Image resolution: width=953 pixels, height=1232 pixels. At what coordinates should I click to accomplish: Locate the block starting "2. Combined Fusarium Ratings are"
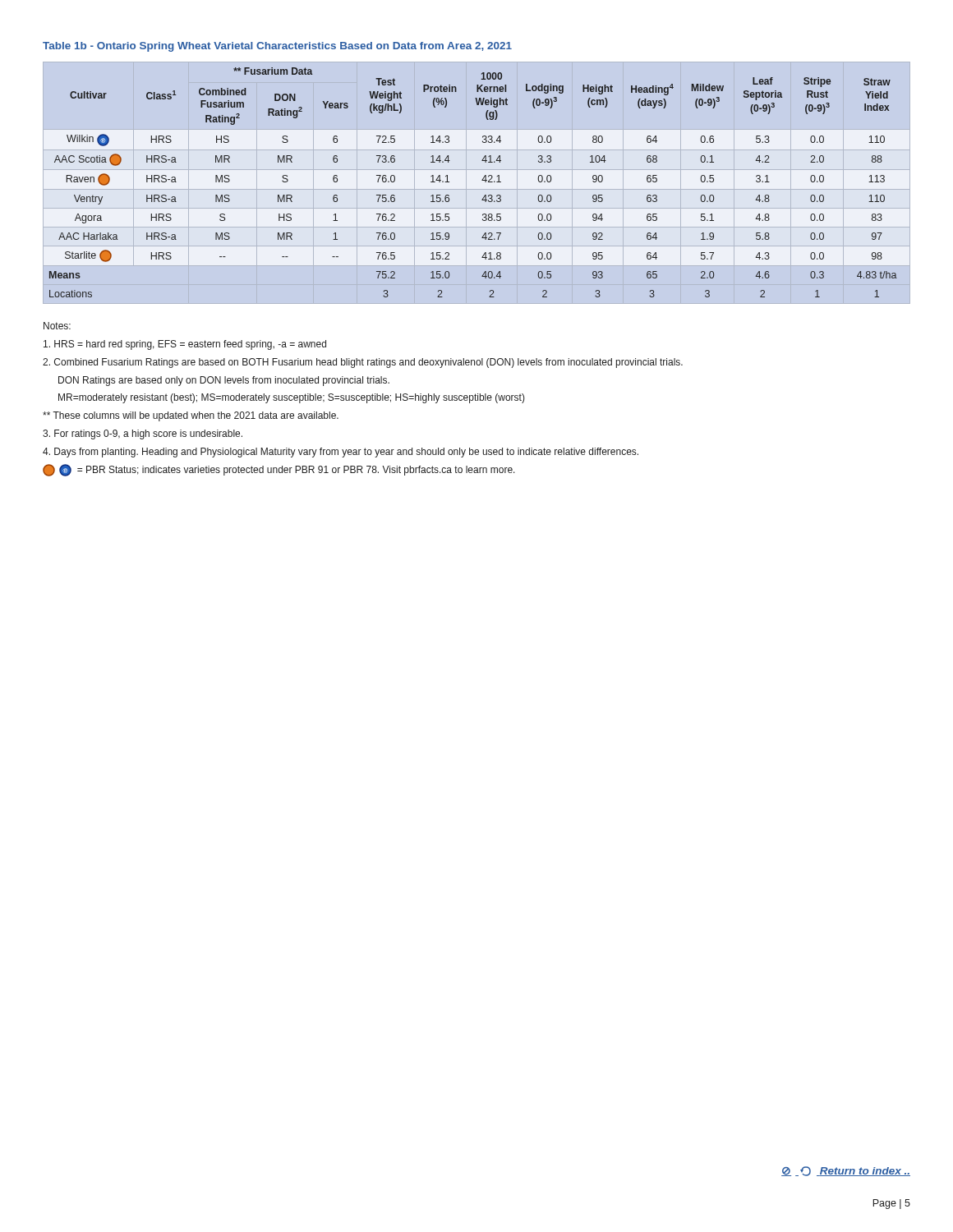(363, 363)
